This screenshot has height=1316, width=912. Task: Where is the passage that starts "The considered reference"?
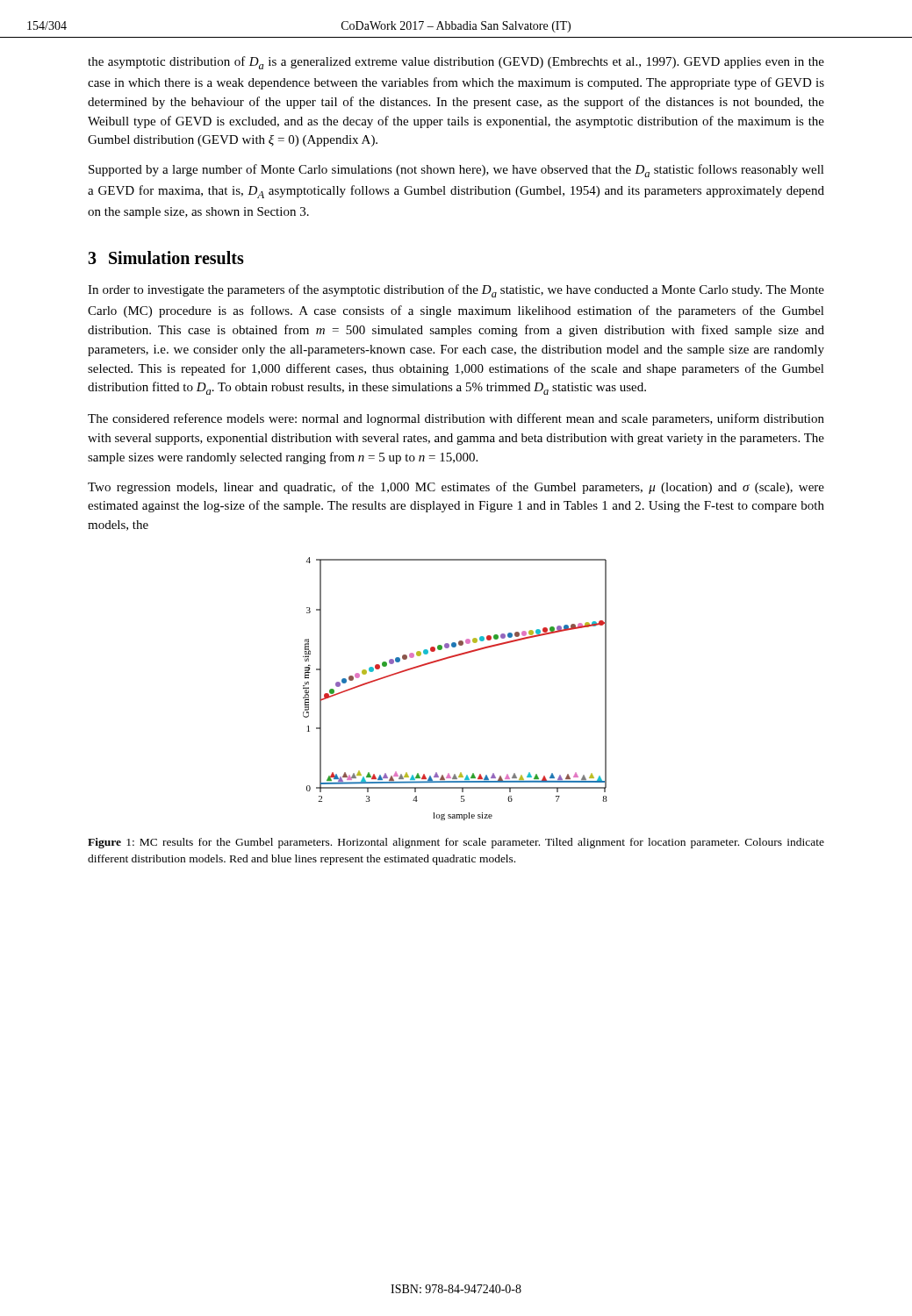pyautogui.click(x=456, y=439)
